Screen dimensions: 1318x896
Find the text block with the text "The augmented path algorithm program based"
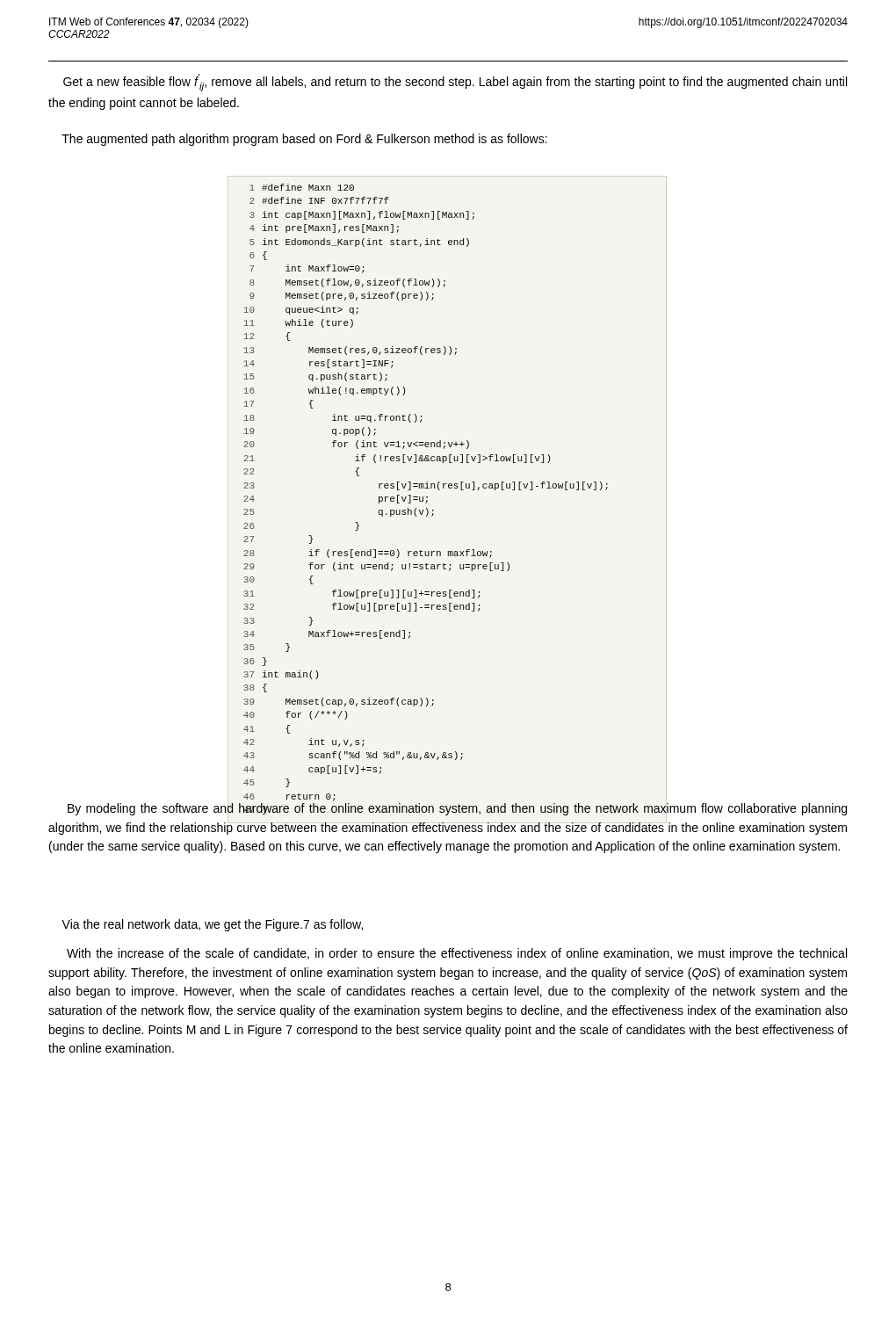point(298,139)
